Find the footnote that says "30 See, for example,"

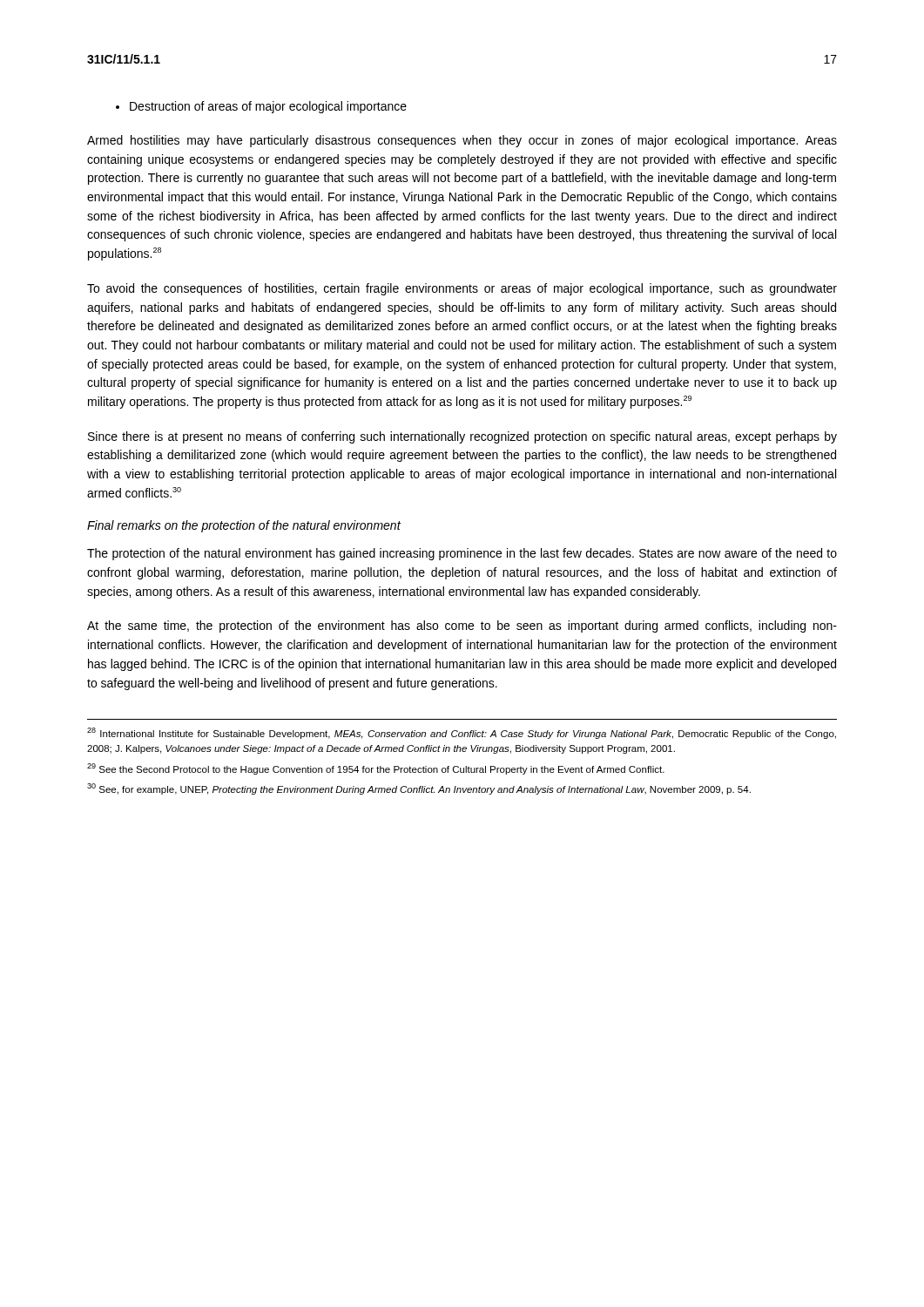pyautogui.click(x=419, y=789)
